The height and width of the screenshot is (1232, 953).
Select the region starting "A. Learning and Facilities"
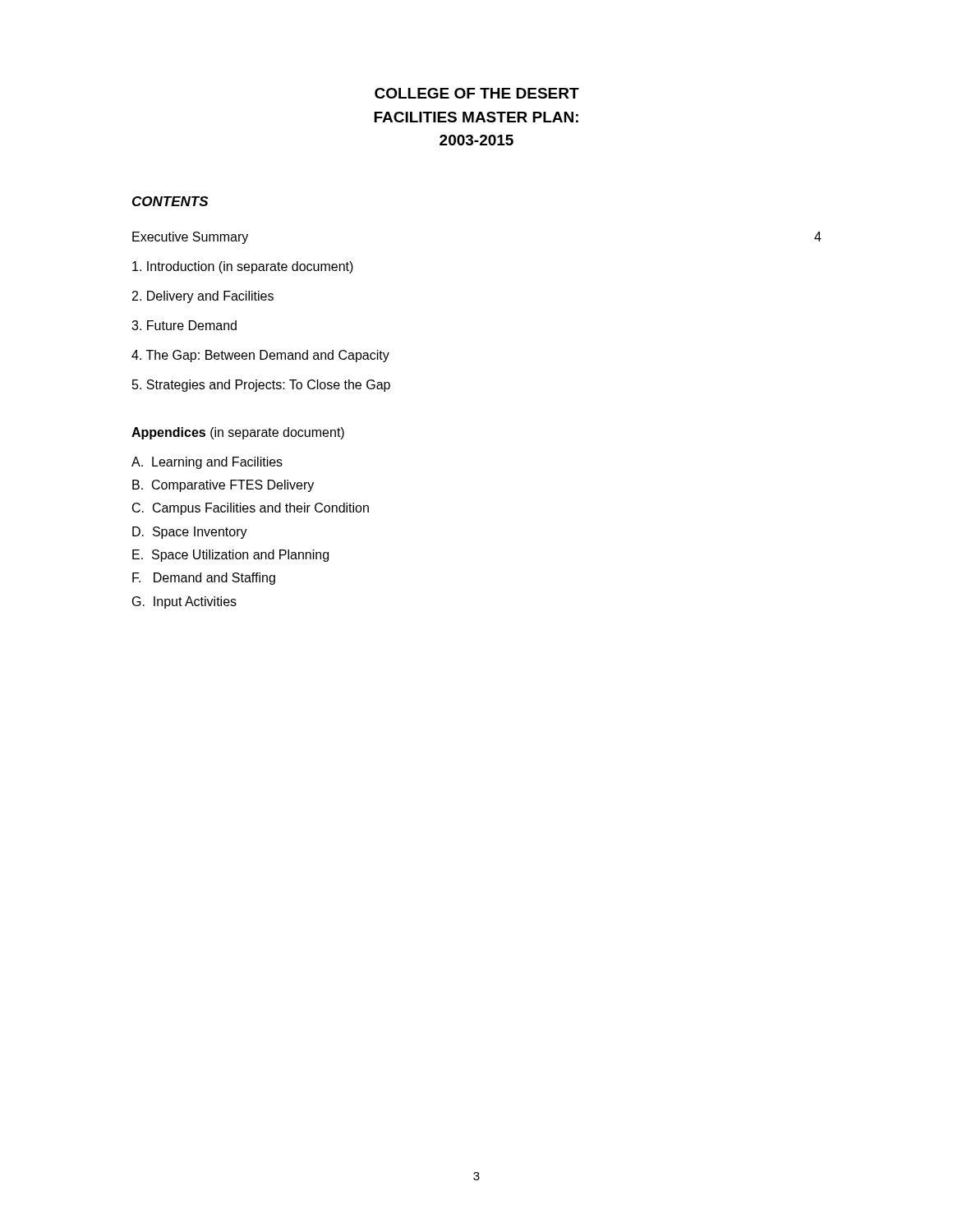[x=207, y=462]
